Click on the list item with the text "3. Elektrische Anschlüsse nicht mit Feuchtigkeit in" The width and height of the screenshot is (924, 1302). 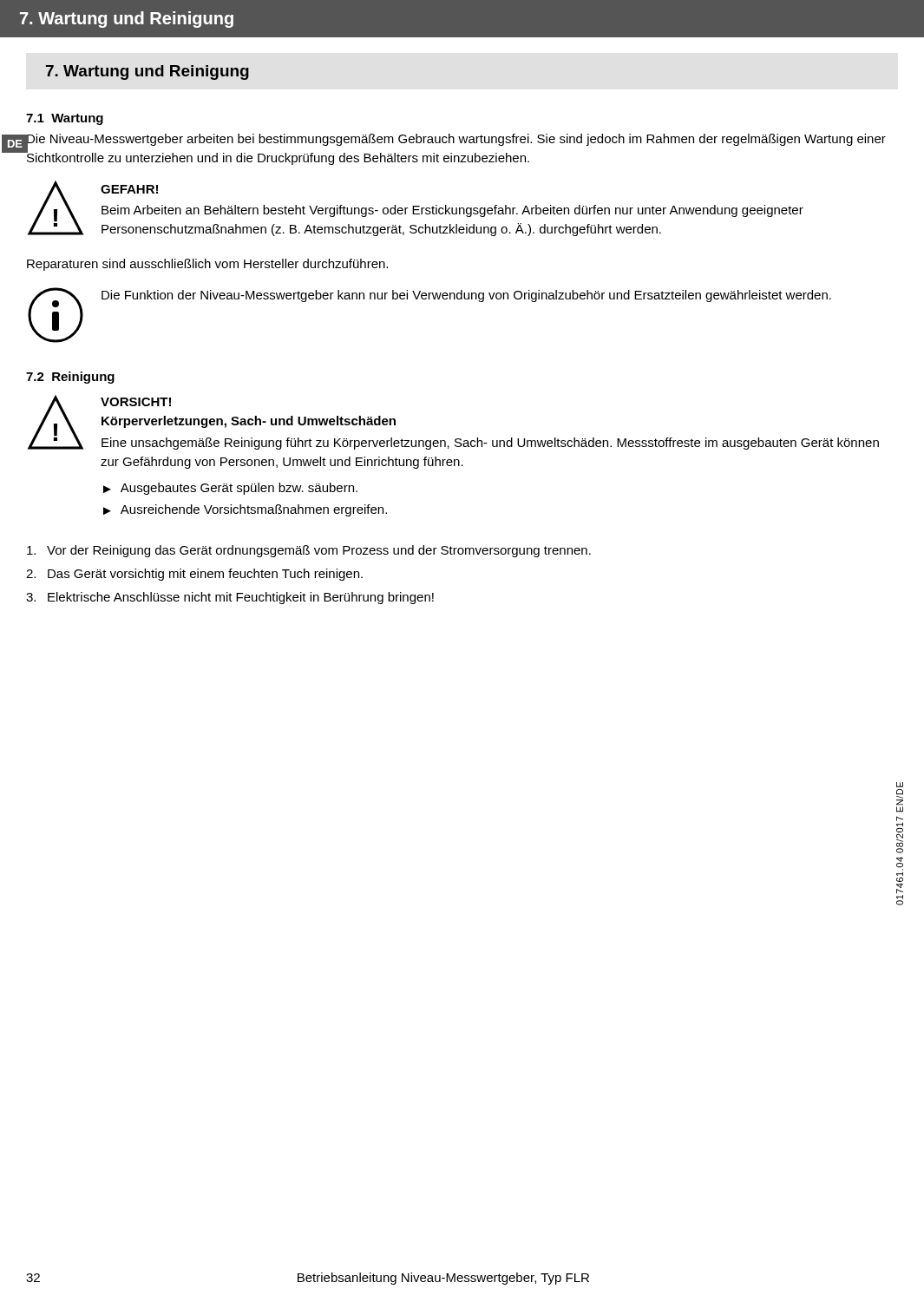coord(230,597)
